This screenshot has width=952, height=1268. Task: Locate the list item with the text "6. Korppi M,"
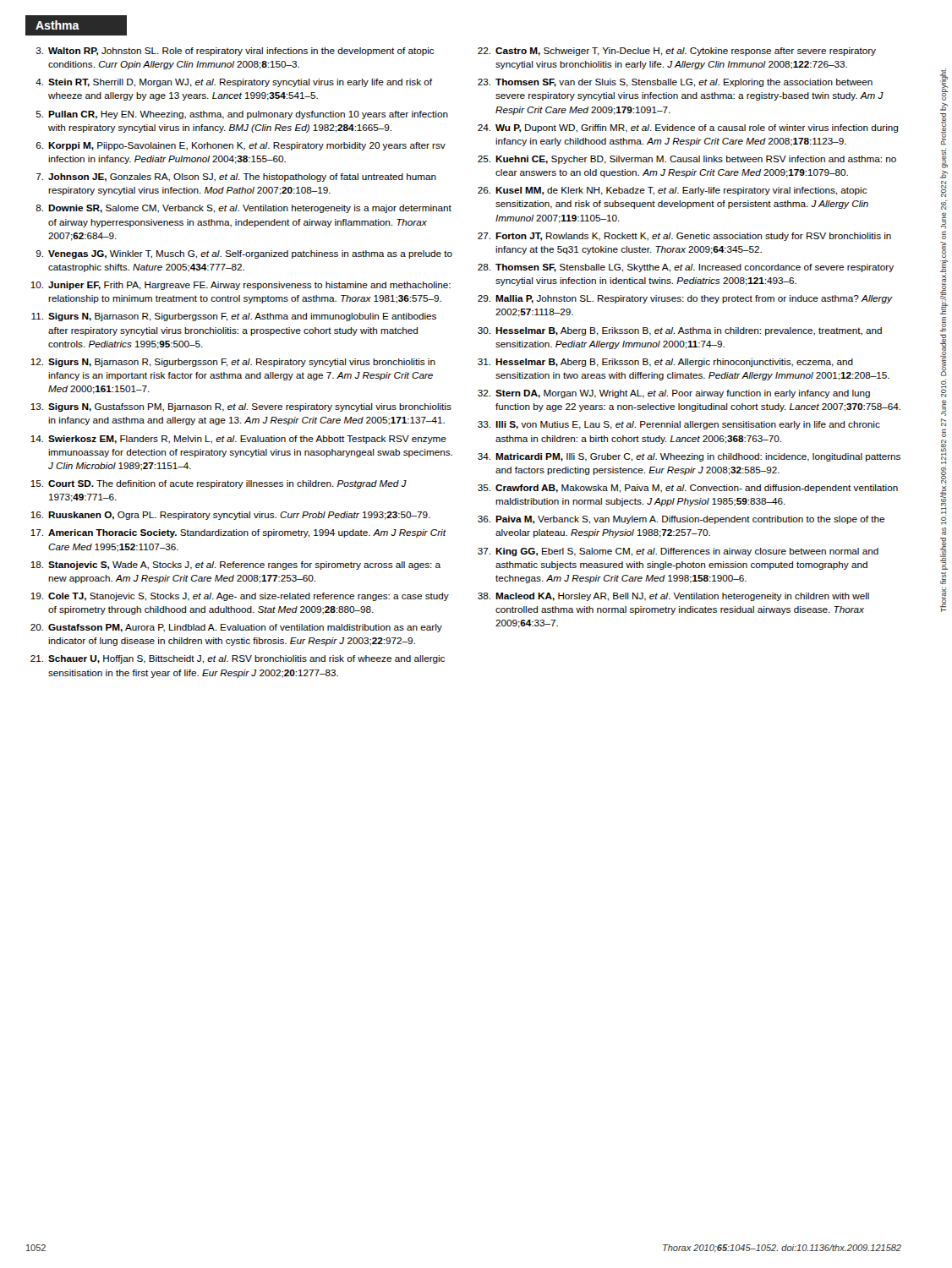[240, 152]
